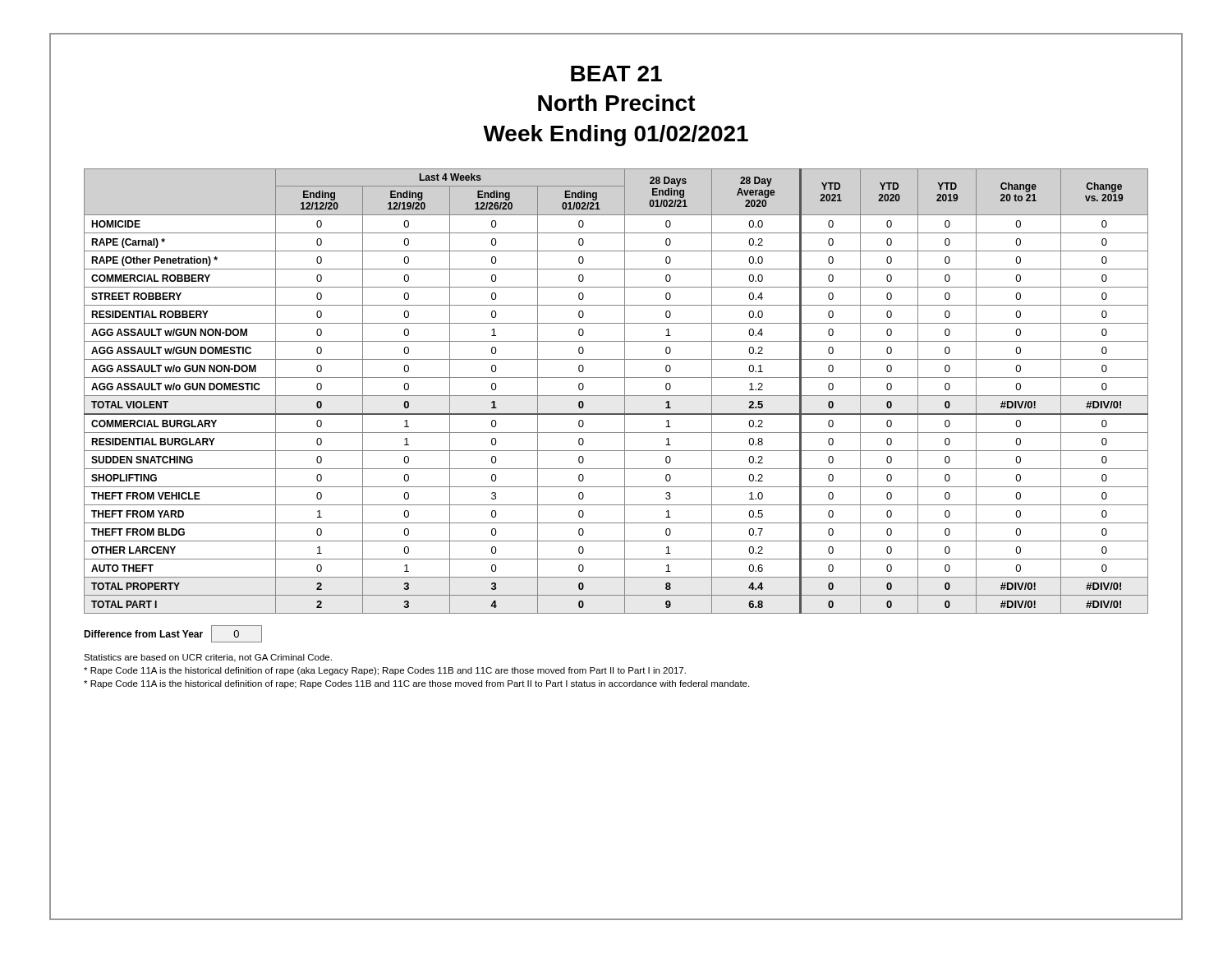This screenshot has height=953, width=1232.
Task: Locate a table
Action: [616, 391]
